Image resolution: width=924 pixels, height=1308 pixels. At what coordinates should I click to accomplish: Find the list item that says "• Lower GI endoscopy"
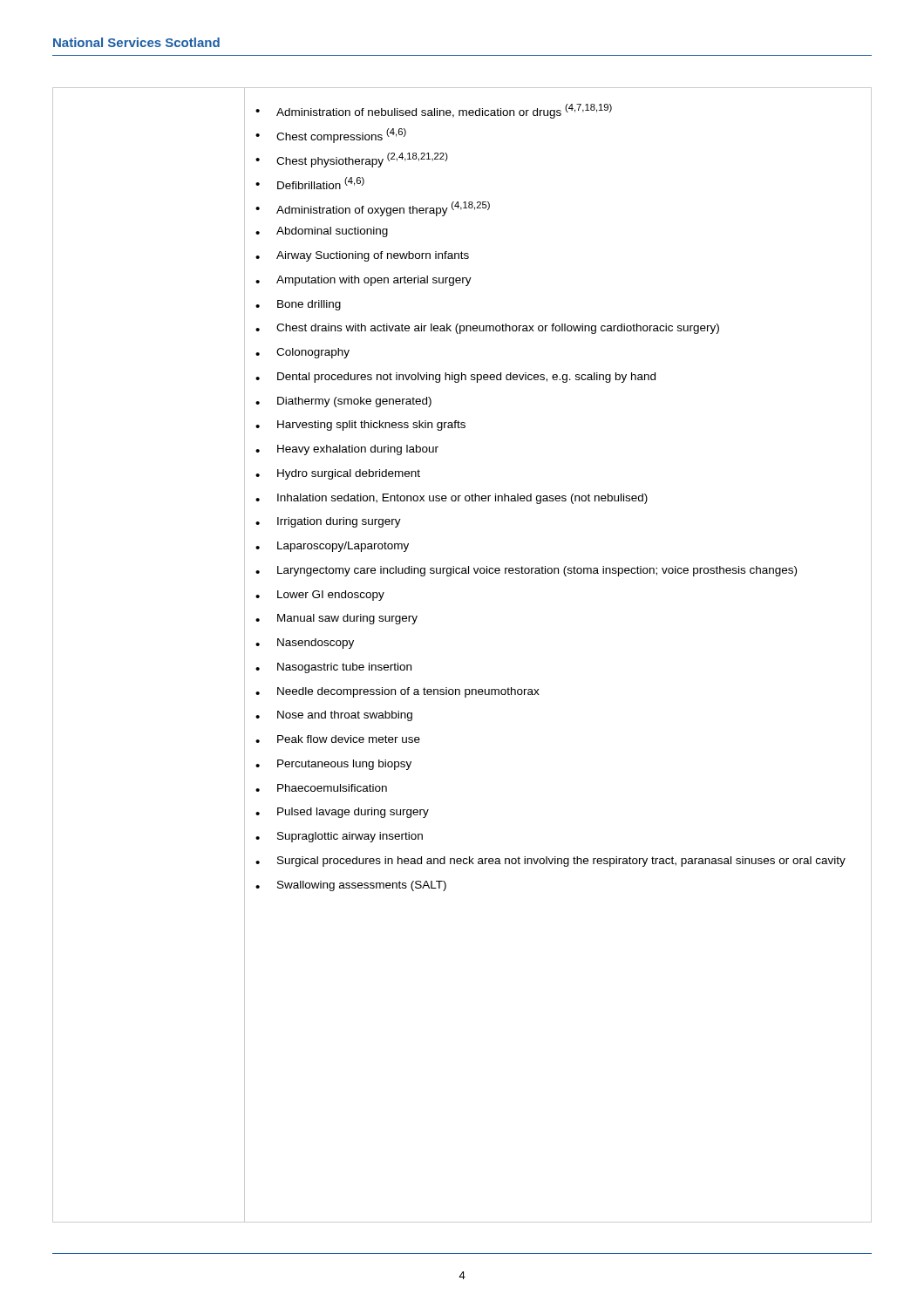point(320,596)
